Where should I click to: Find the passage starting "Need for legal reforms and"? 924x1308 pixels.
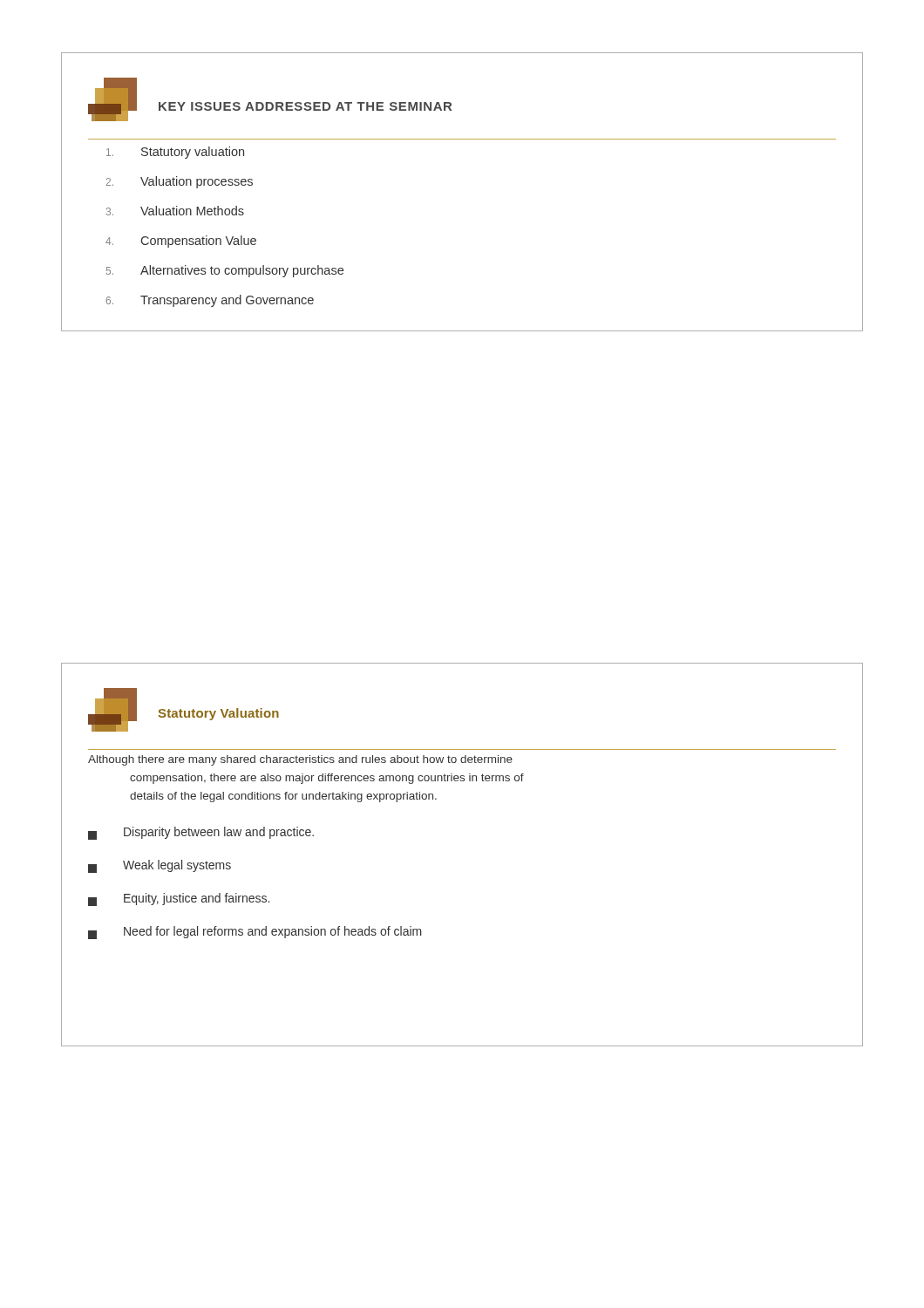(x=255, y=933)
